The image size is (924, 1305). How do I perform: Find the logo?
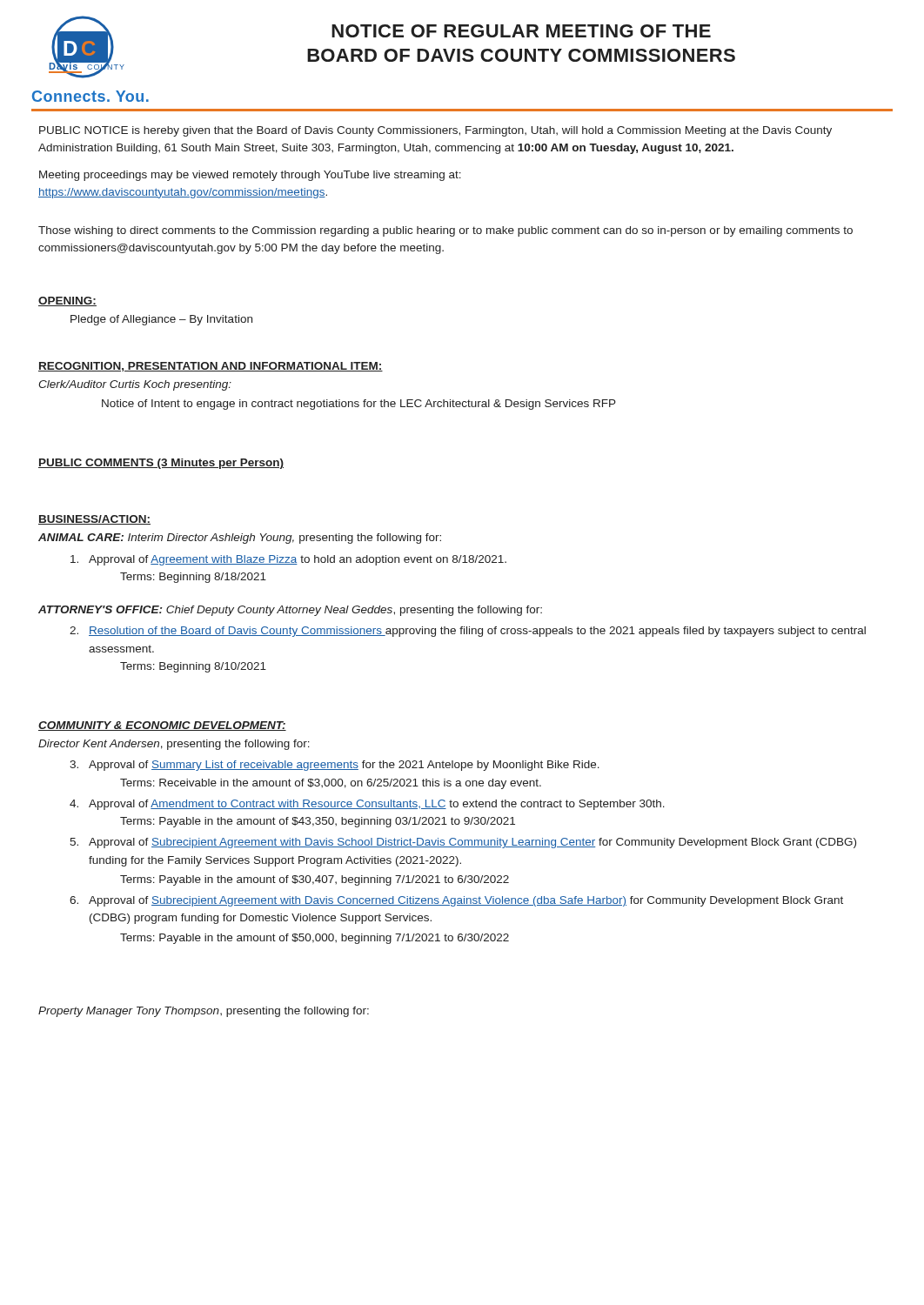[83, 48]
